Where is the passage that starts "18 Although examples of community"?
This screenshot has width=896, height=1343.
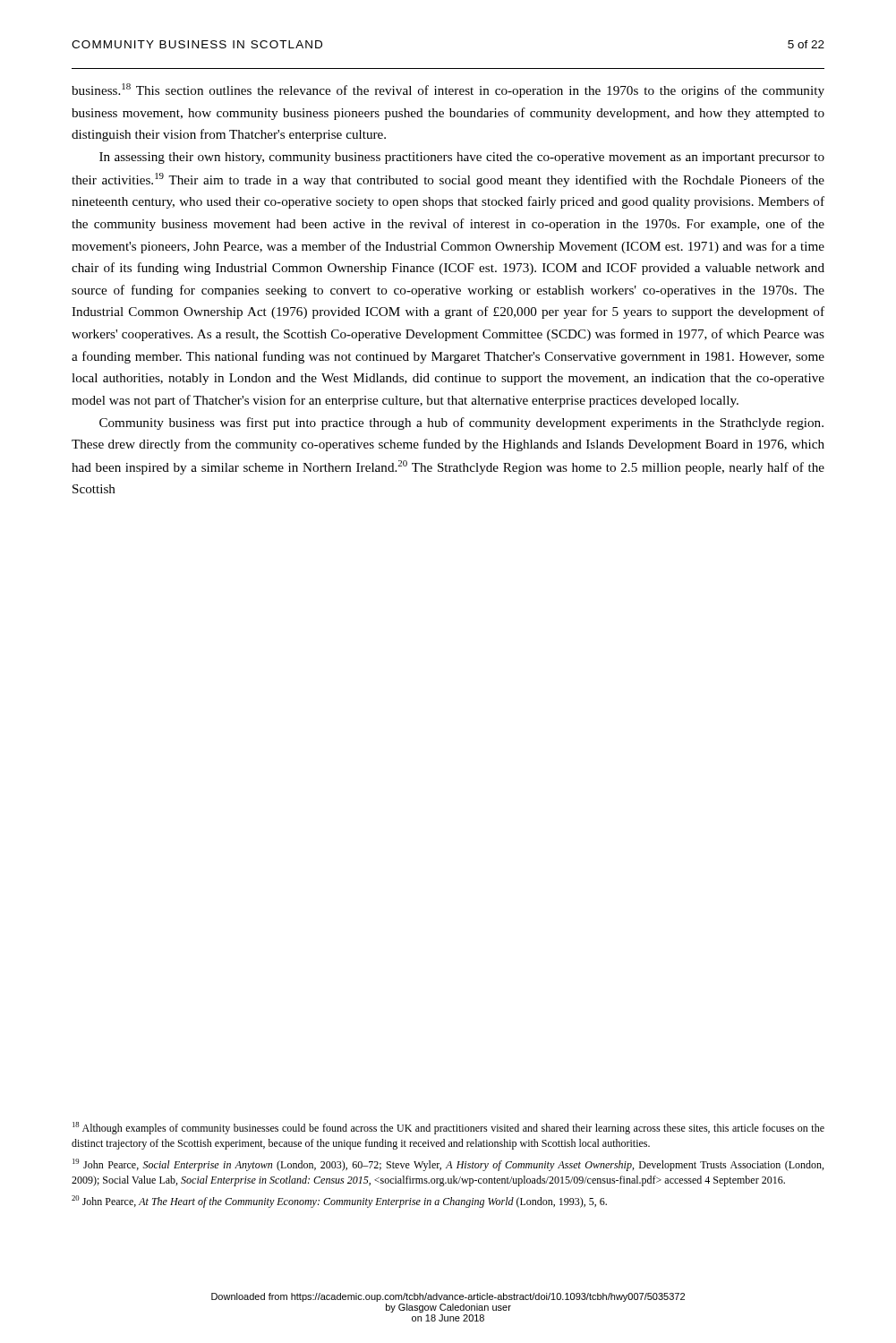pyautogui.click(x=448, y=1136)
